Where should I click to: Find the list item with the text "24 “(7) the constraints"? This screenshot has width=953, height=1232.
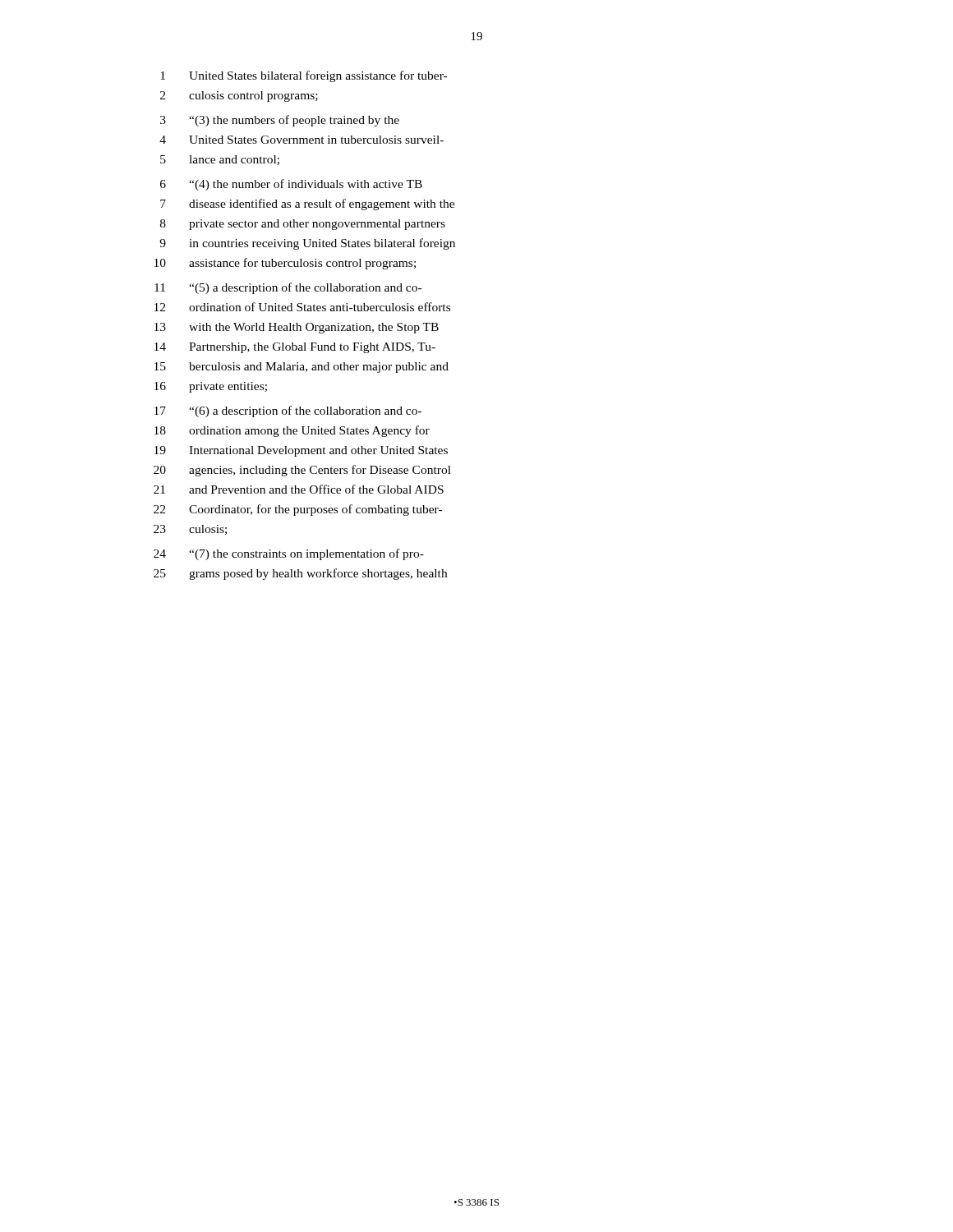(x=289, y=554)
